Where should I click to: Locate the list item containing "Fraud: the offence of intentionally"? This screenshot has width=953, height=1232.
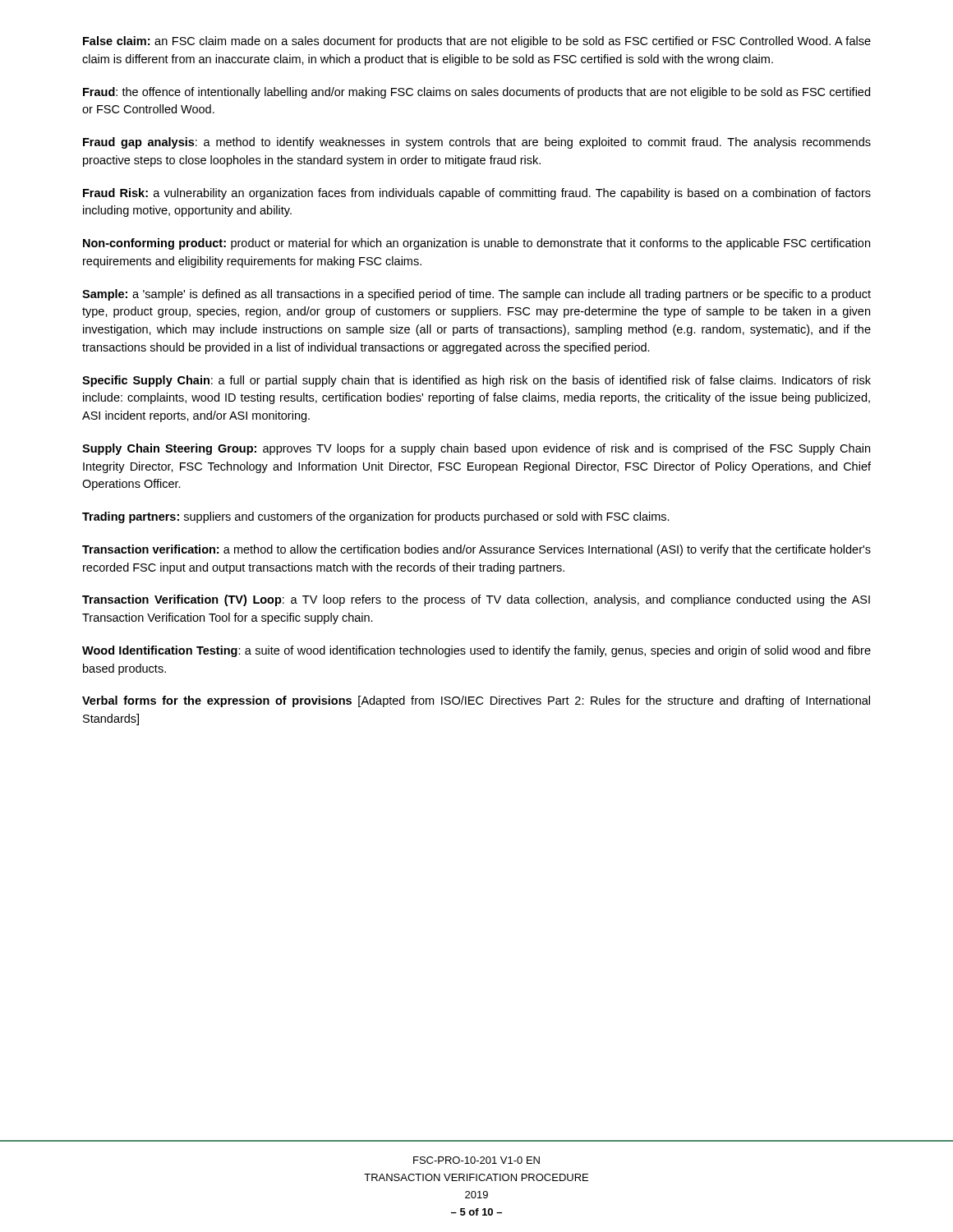click(x=476, y=101)
